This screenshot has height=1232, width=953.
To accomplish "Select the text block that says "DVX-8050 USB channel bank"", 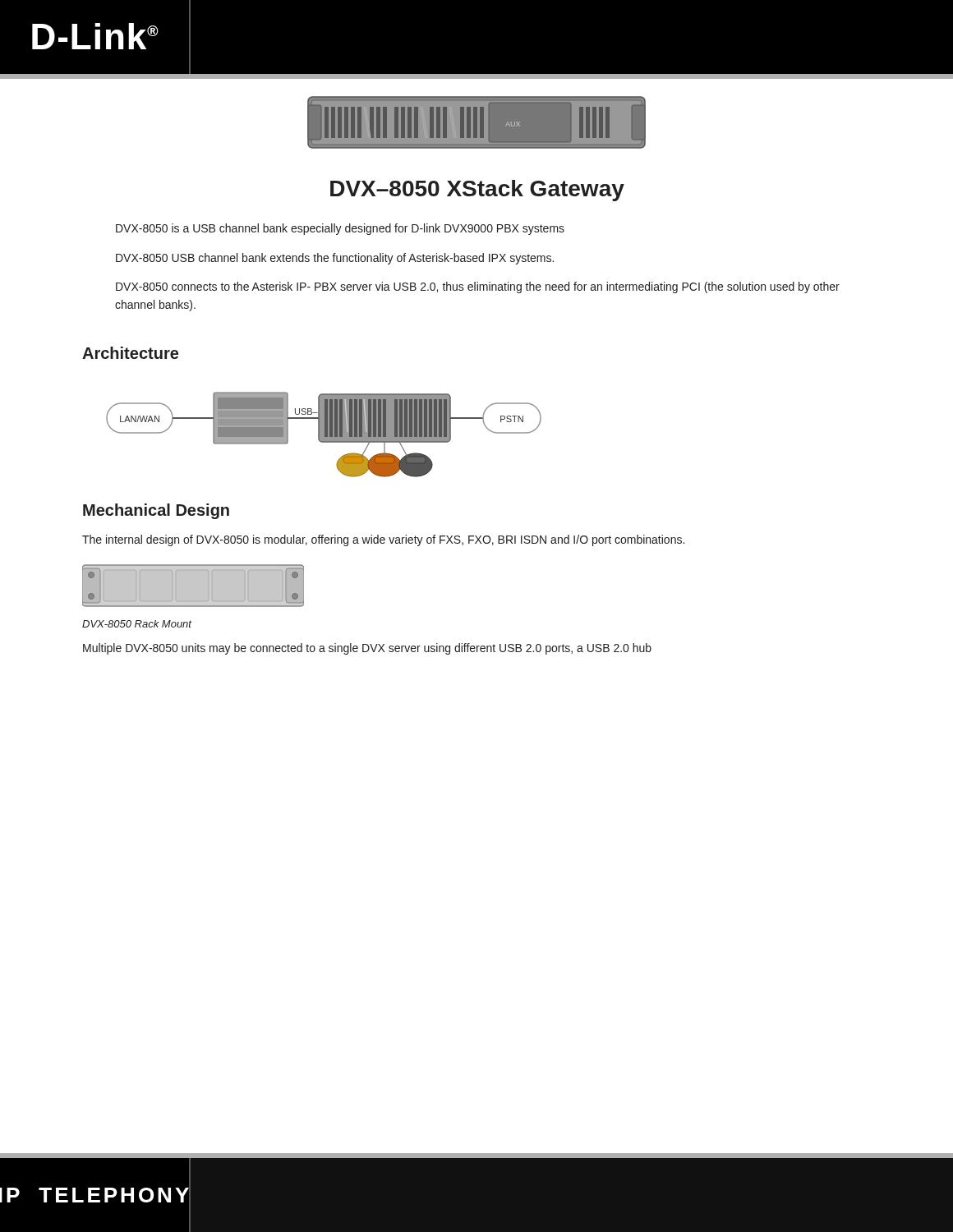I will (335, 258).
